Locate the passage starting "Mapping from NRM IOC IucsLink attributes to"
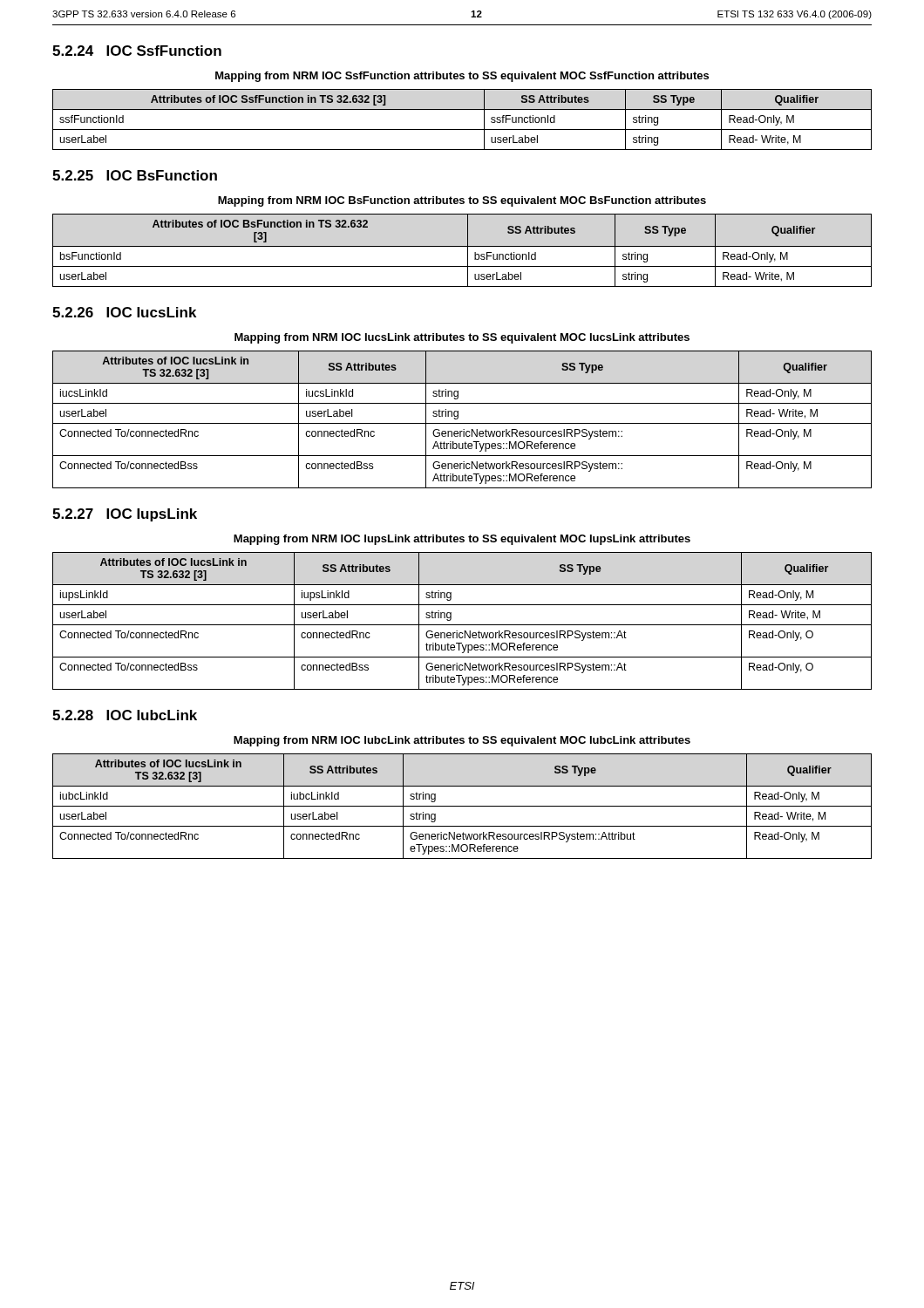The height and width of the screenshot is (1308, 924). click(462, 337)
